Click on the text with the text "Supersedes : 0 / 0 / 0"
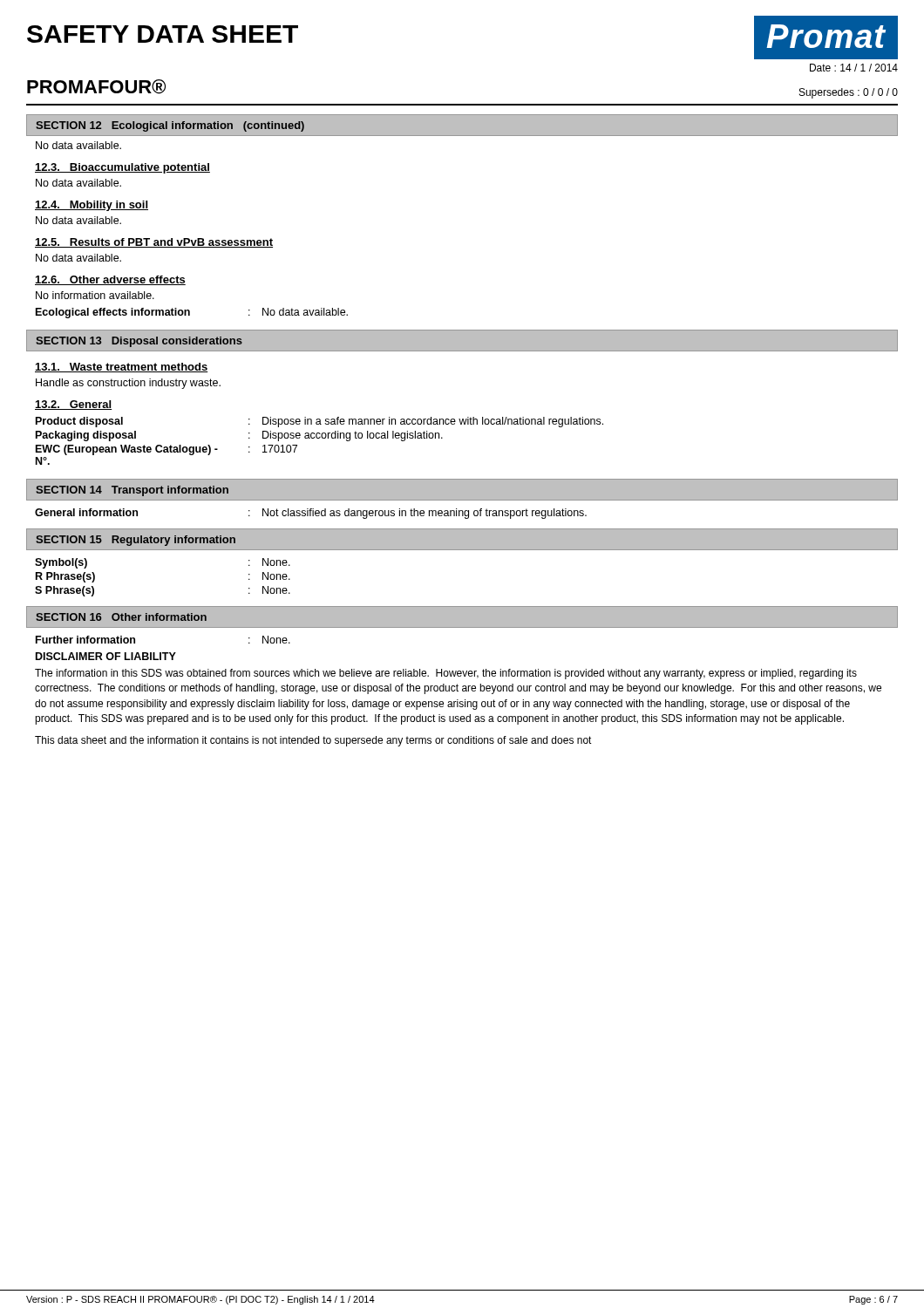Image resolution: width=924 pixels, height=1308 pixels. coord(848,92)
